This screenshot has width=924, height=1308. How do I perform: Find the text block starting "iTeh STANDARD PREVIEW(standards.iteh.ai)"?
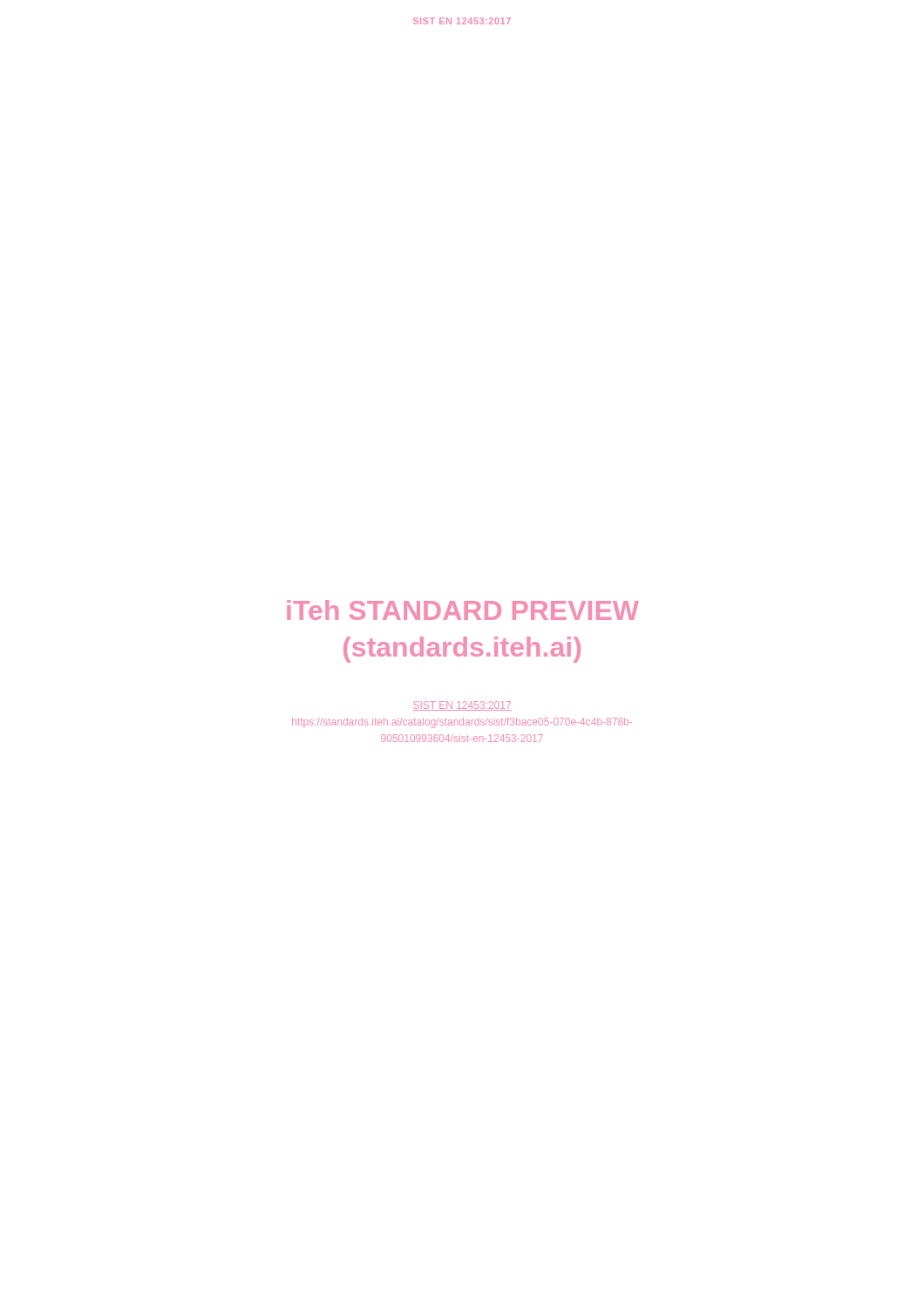tap(462, 629)
